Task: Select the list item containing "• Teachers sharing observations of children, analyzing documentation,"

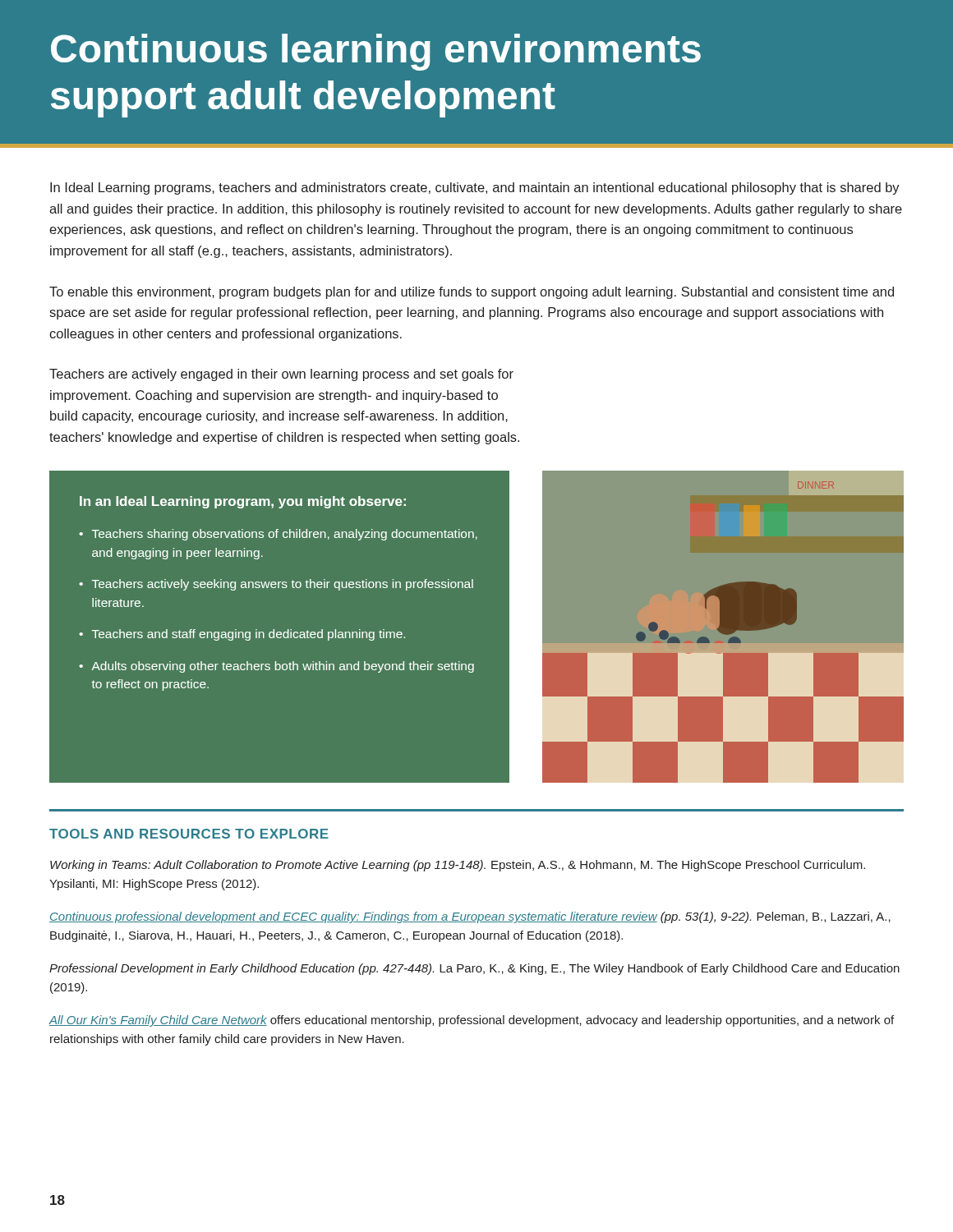Action: point(279,544)
